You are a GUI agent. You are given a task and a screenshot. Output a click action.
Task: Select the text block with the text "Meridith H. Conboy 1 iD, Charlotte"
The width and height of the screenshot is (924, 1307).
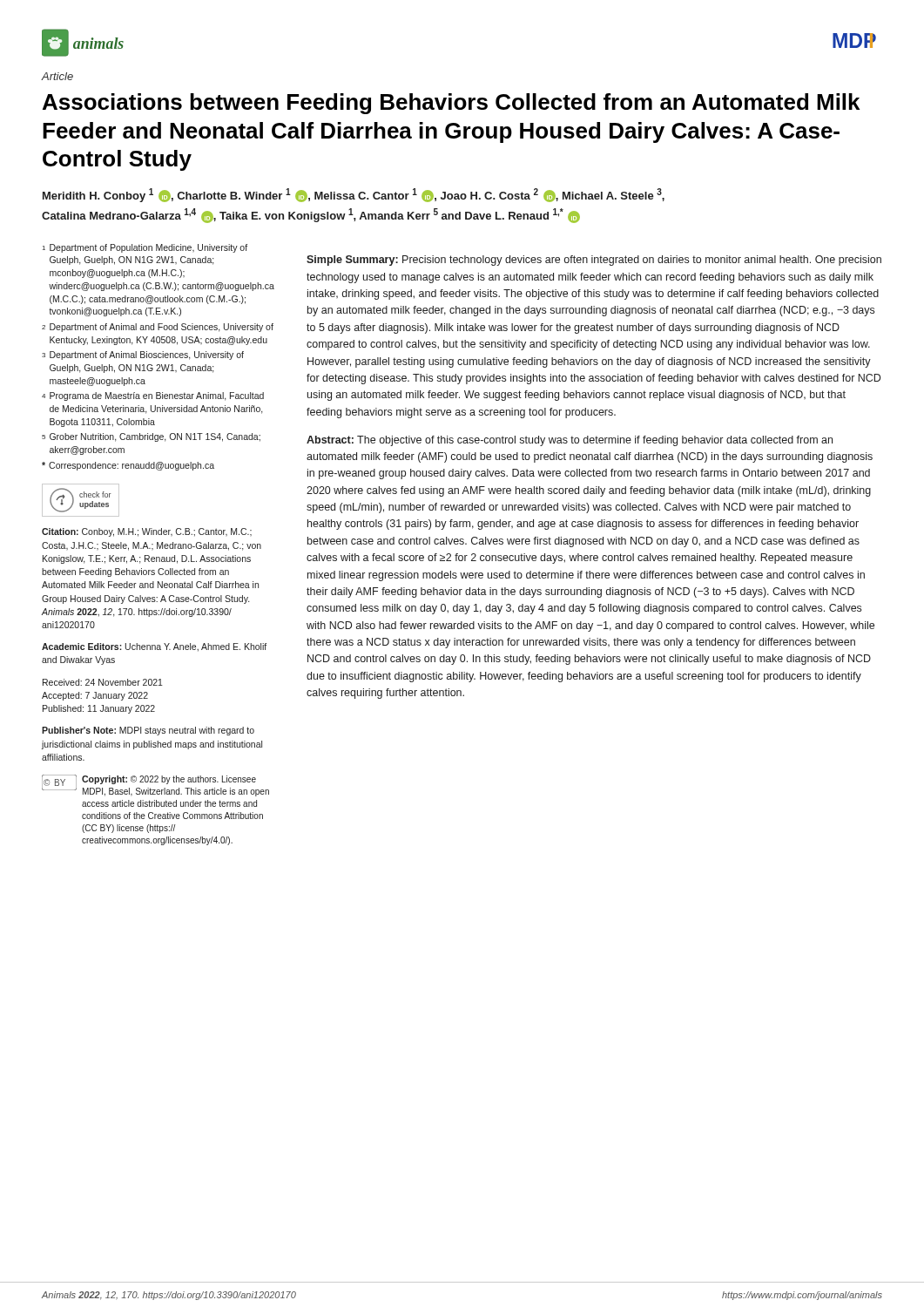point(353,205)
